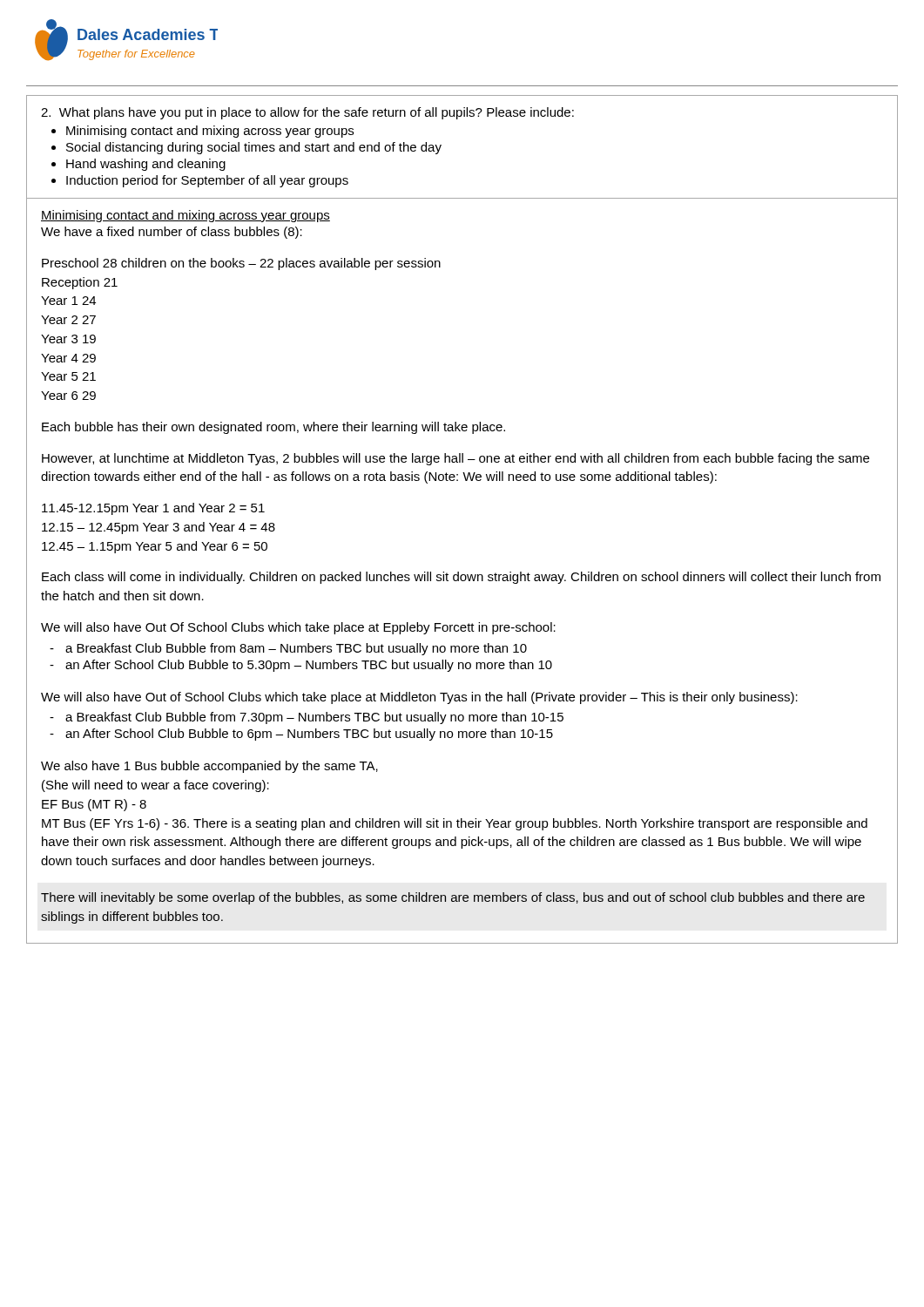Locate the text block that reads "Each class will come in individually. Children on"

pyautogui.click(x=462, y=586)
